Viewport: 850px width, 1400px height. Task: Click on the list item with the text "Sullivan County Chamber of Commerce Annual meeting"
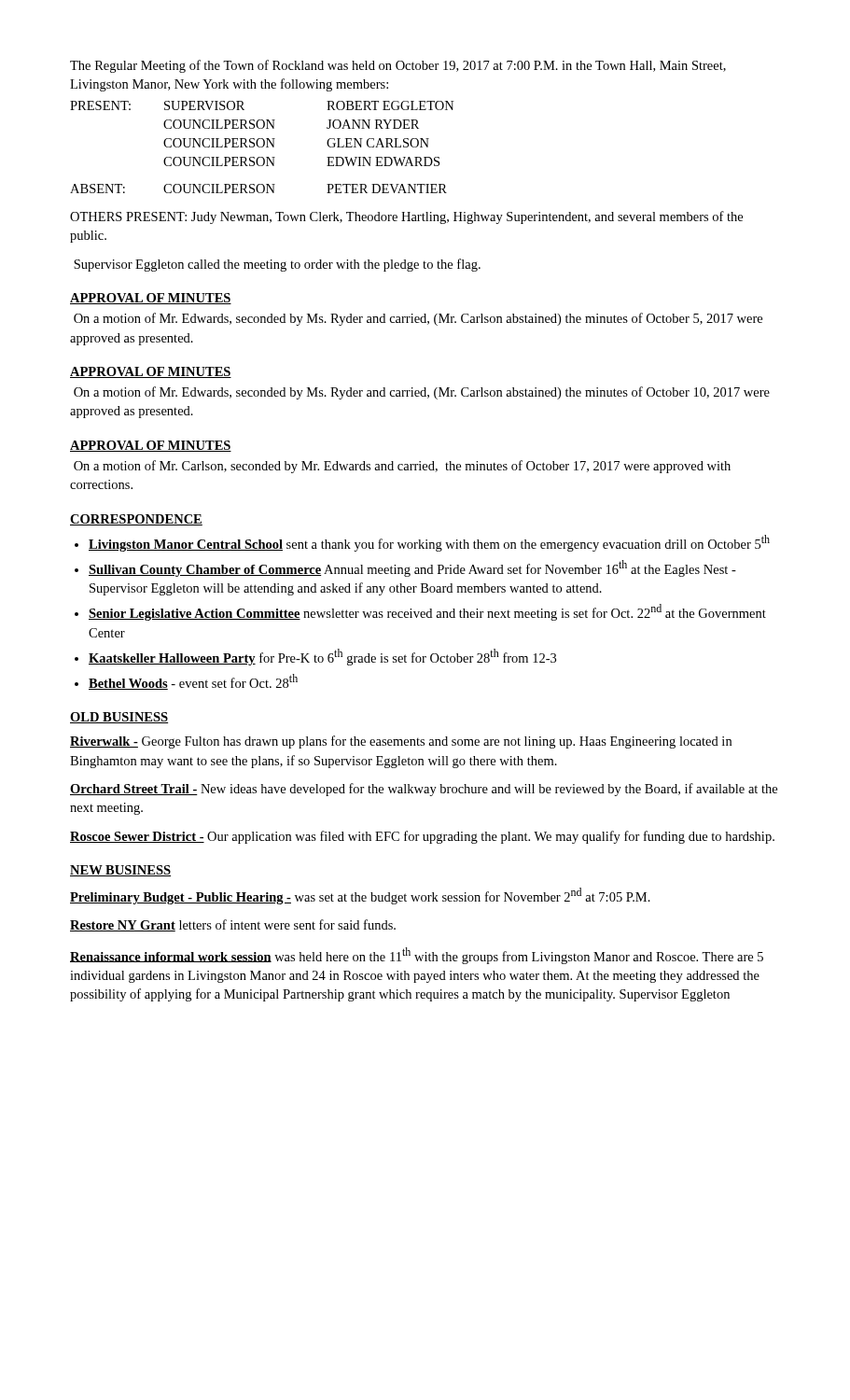tap(412, 577)
